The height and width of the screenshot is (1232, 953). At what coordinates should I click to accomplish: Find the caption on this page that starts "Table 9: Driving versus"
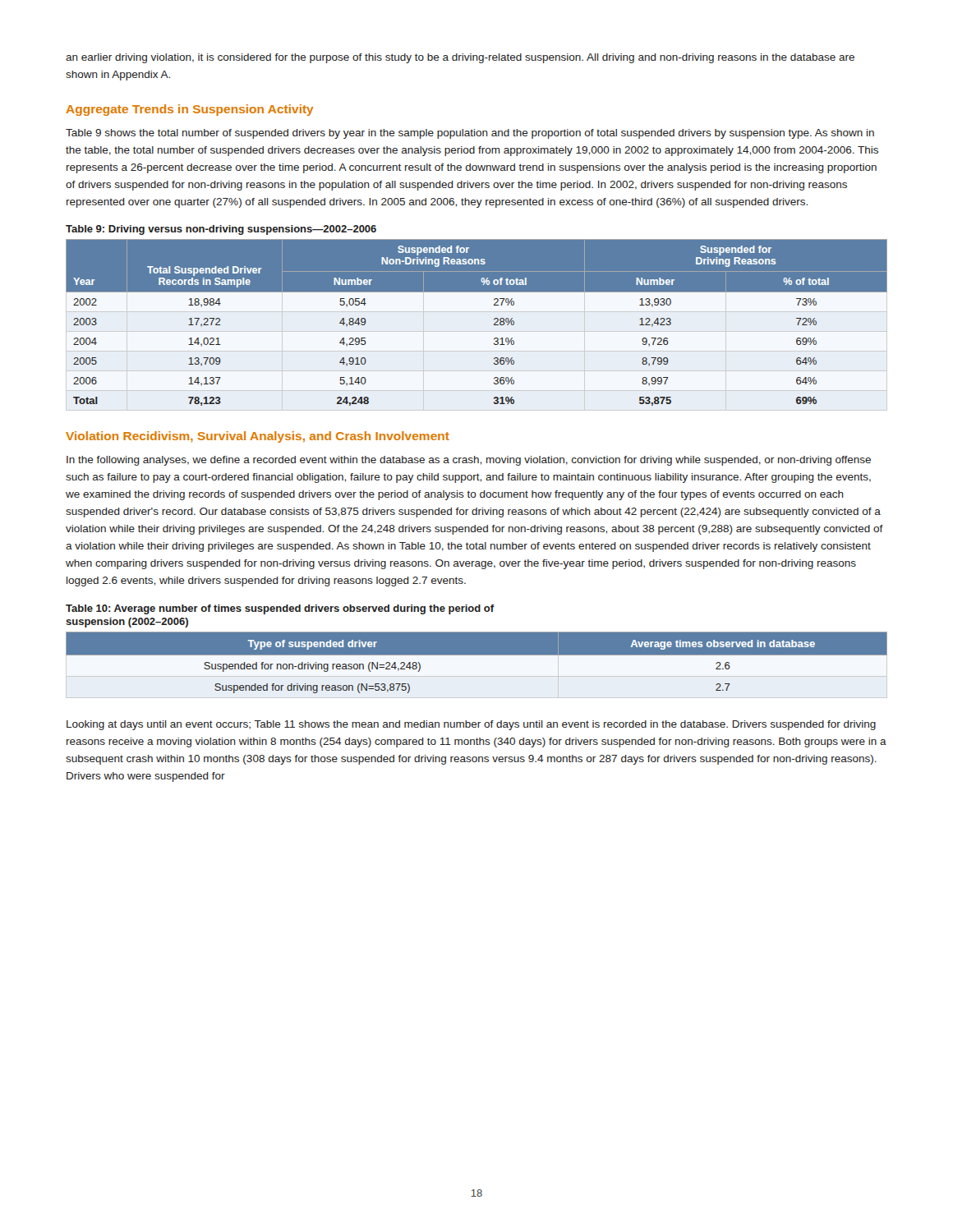tap(221, 229)
